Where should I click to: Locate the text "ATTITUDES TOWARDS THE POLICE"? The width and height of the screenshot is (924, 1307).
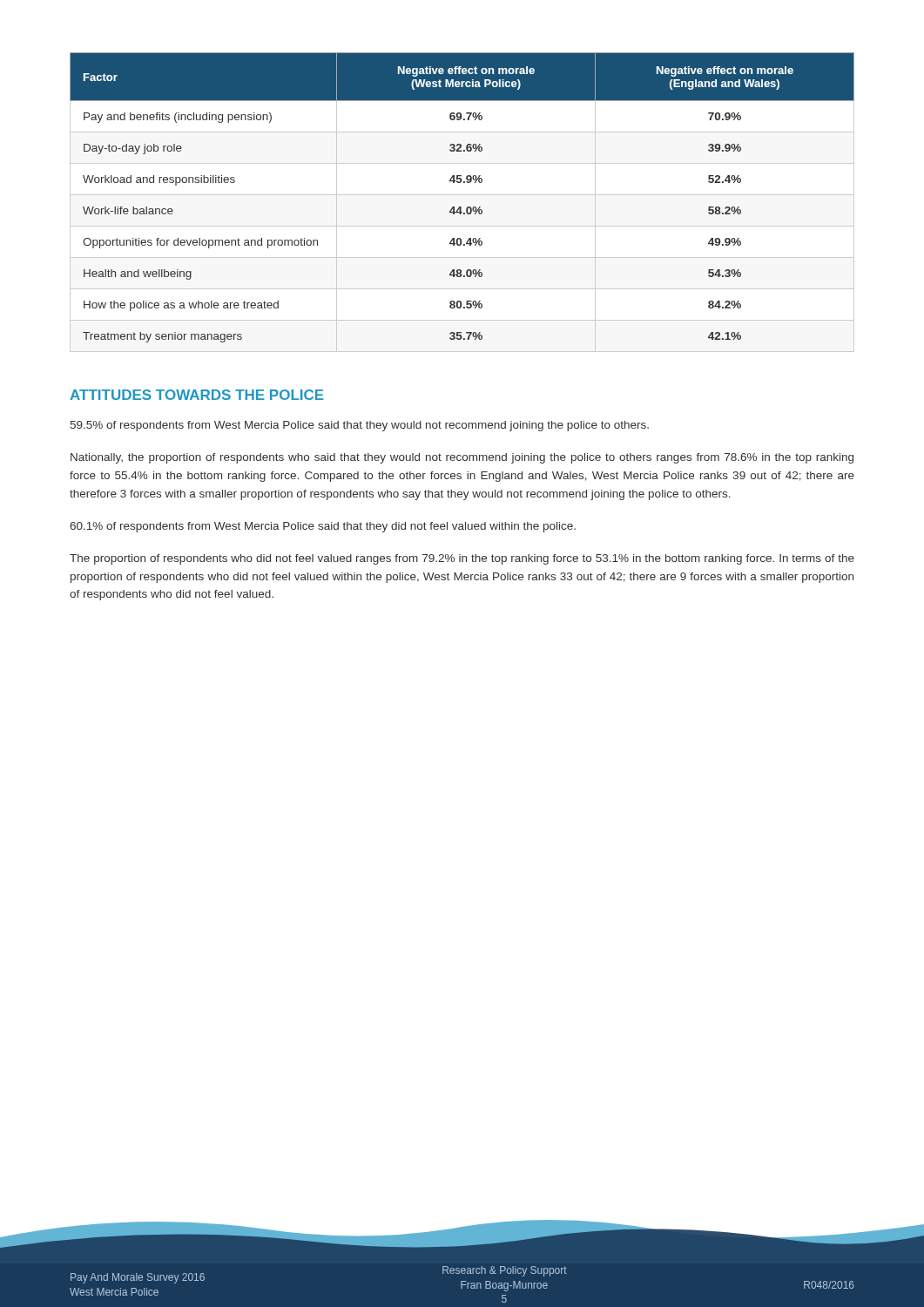coord(197,395)
